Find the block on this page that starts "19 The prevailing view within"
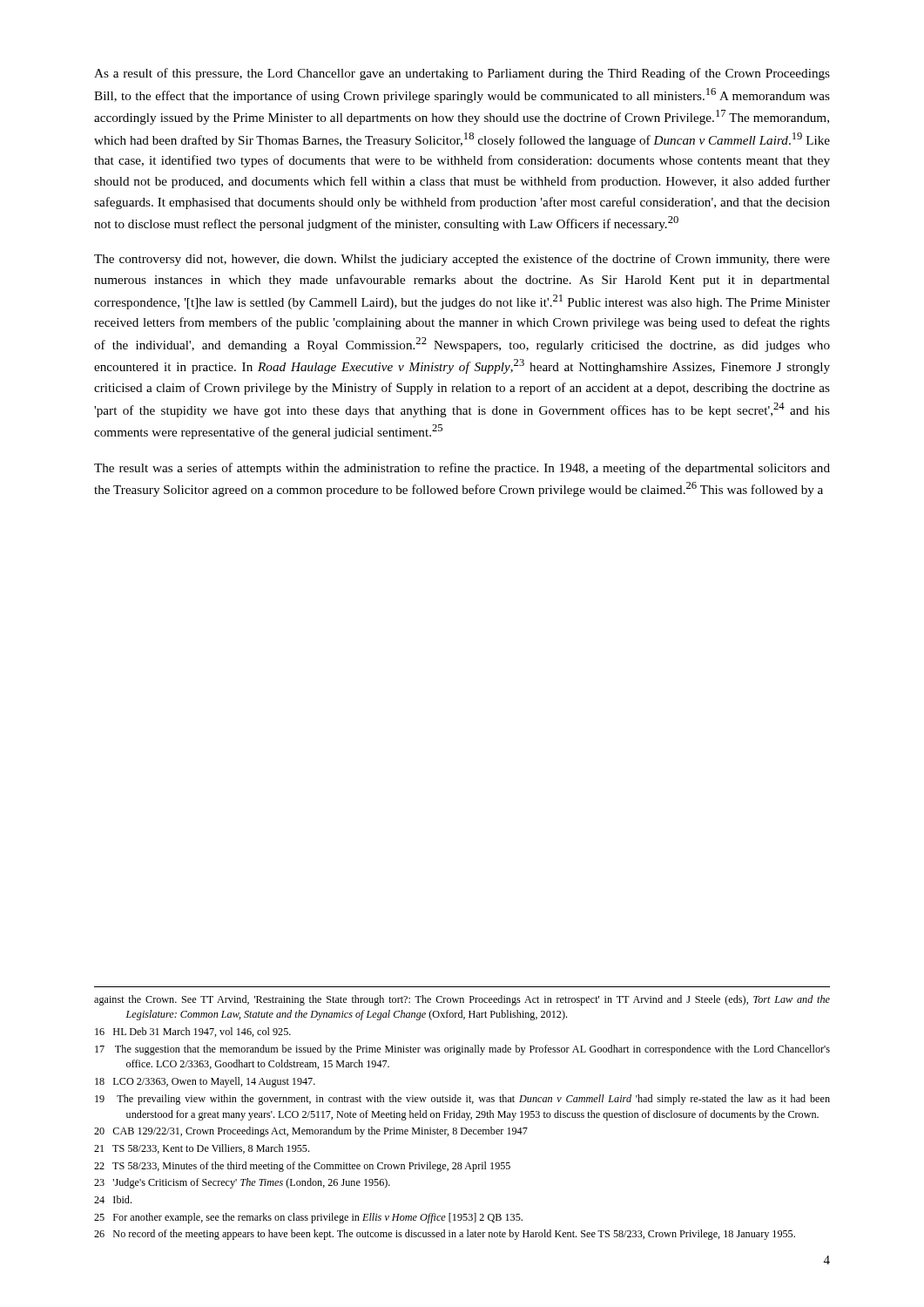The image size is (924, 1307). [x=462, y=1106]
